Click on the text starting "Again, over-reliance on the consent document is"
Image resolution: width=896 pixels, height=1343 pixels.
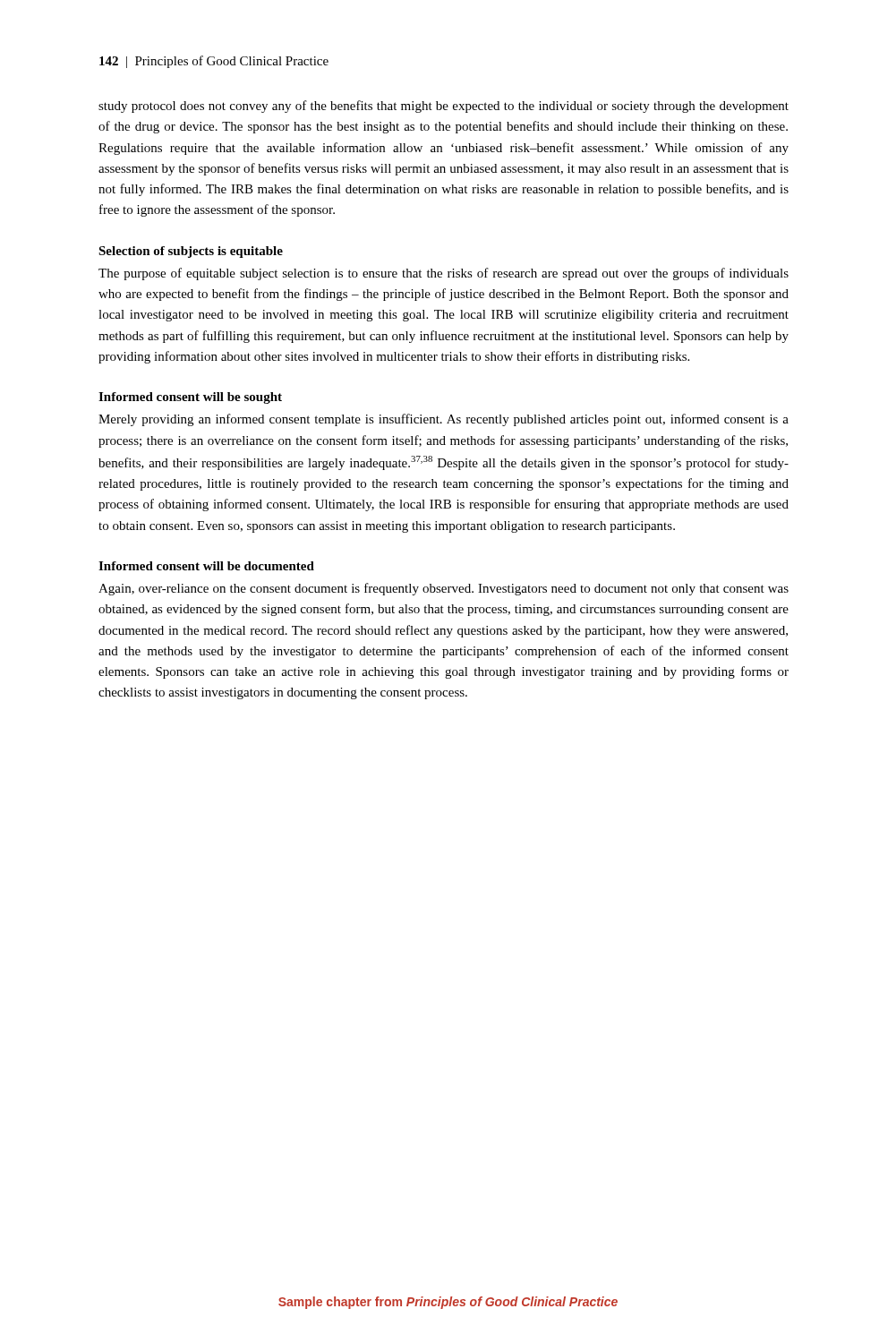tap(444, 640)
